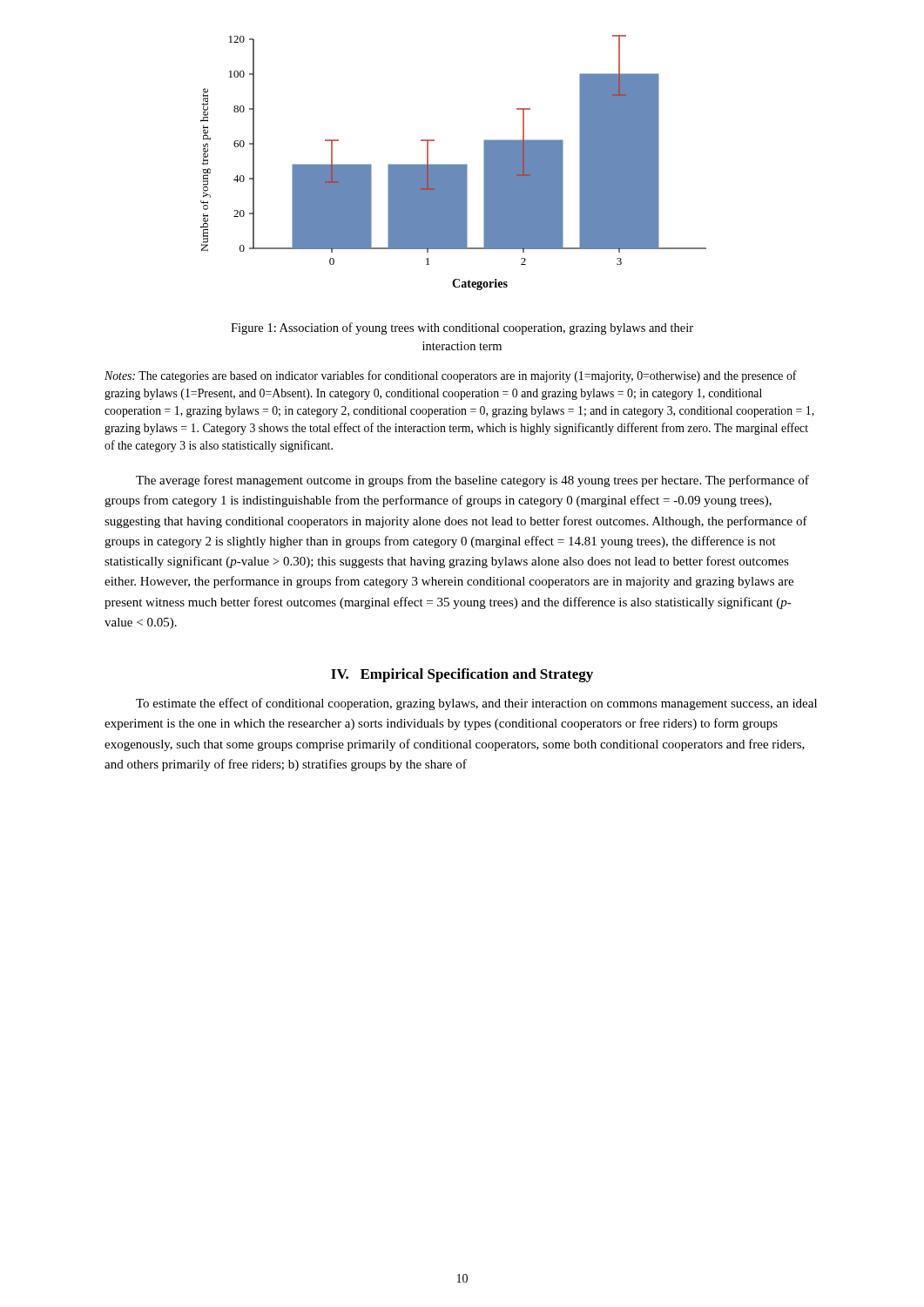Click on the text block containing "To estimate the effect of conditional"
This screenshot has height=1307, width=924.
[461, 734]
